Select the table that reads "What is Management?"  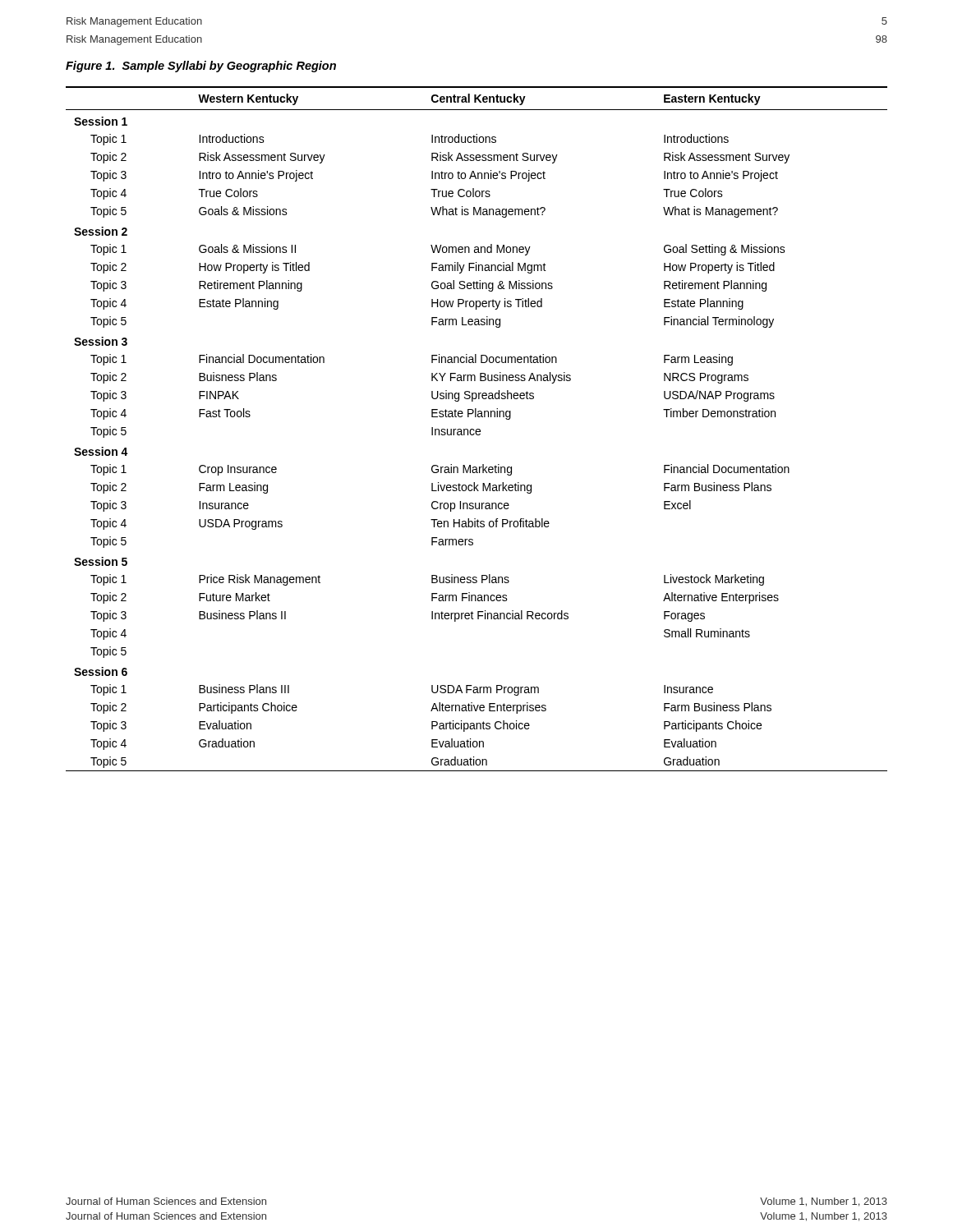[476, 429]
